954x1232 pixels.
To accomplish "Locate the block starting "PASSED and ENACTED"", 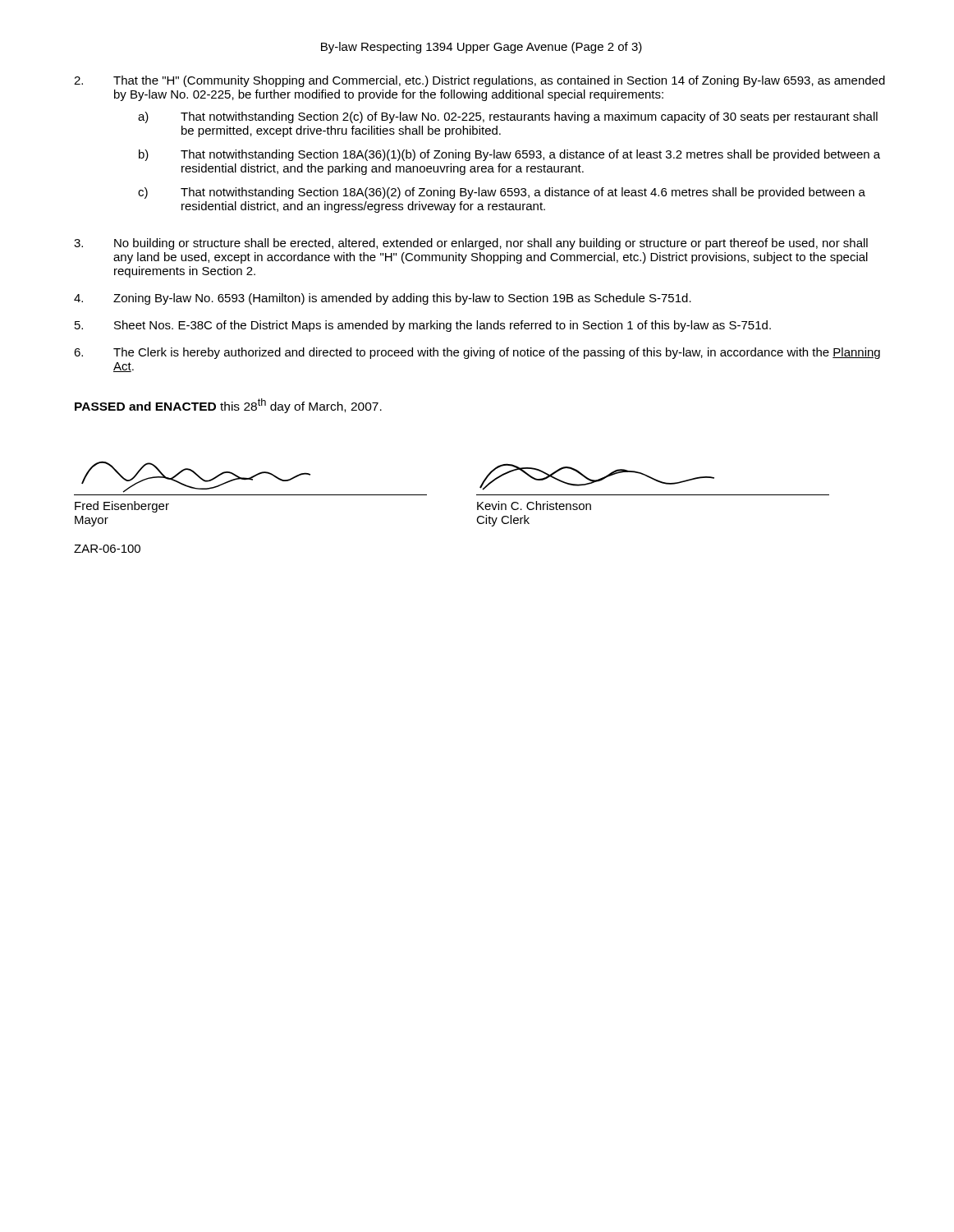I will [228, 405].
